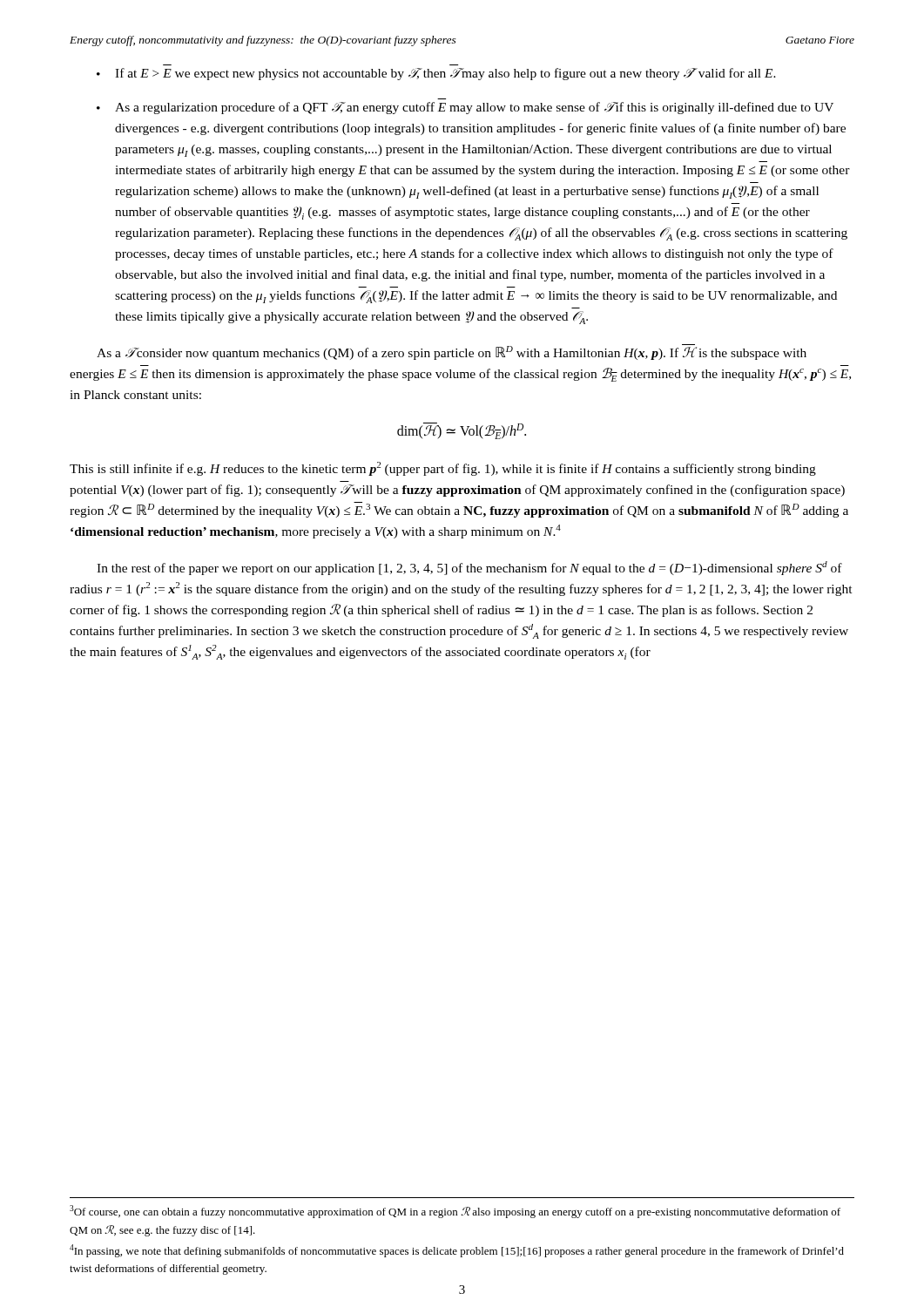Point to the block starting "This is still infinite"
This screenshot has width=924, height=1307.
tap(459, 499)
